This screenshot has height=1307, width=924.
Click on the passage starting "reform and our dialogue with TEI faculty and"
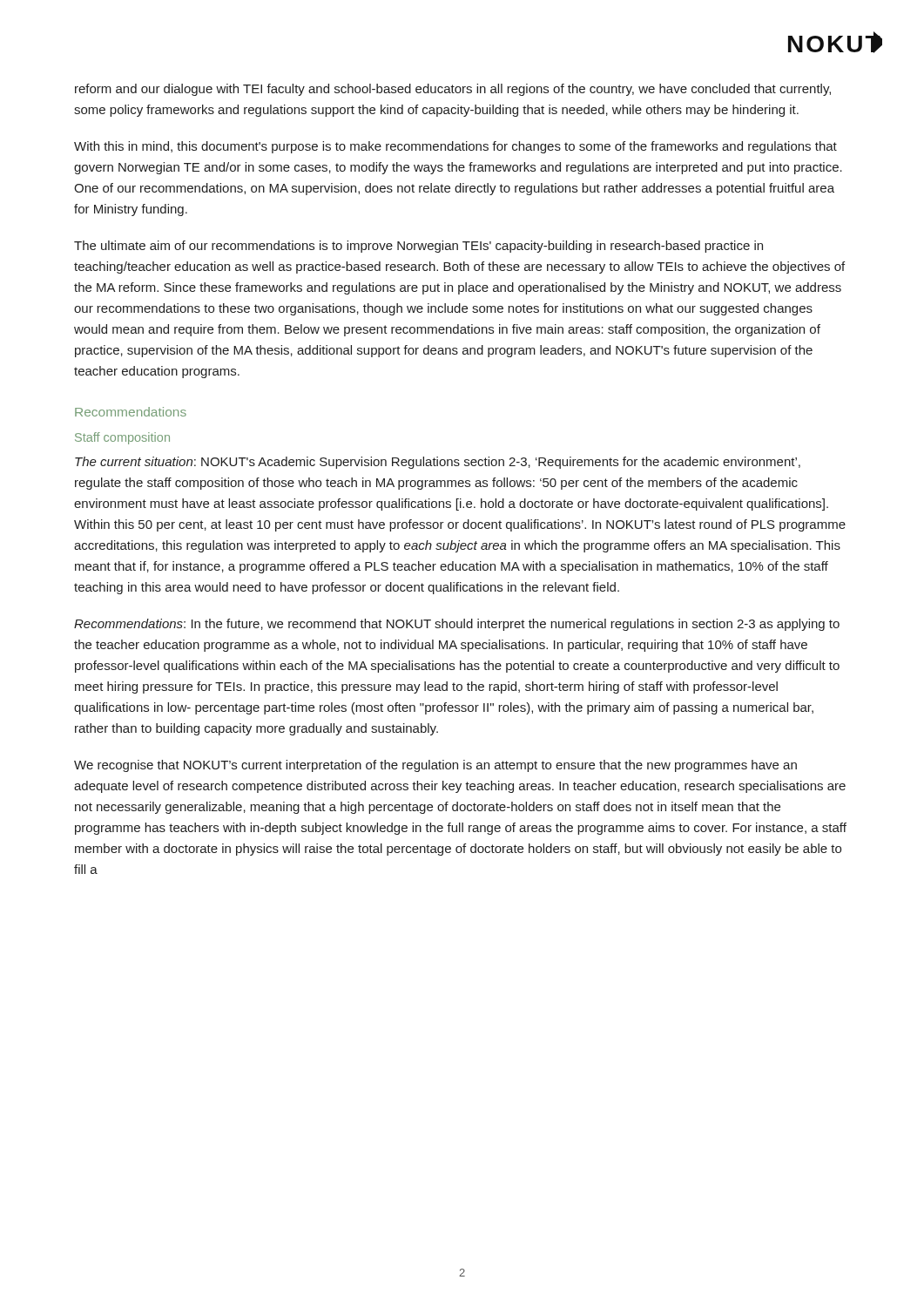pos(453,99)
